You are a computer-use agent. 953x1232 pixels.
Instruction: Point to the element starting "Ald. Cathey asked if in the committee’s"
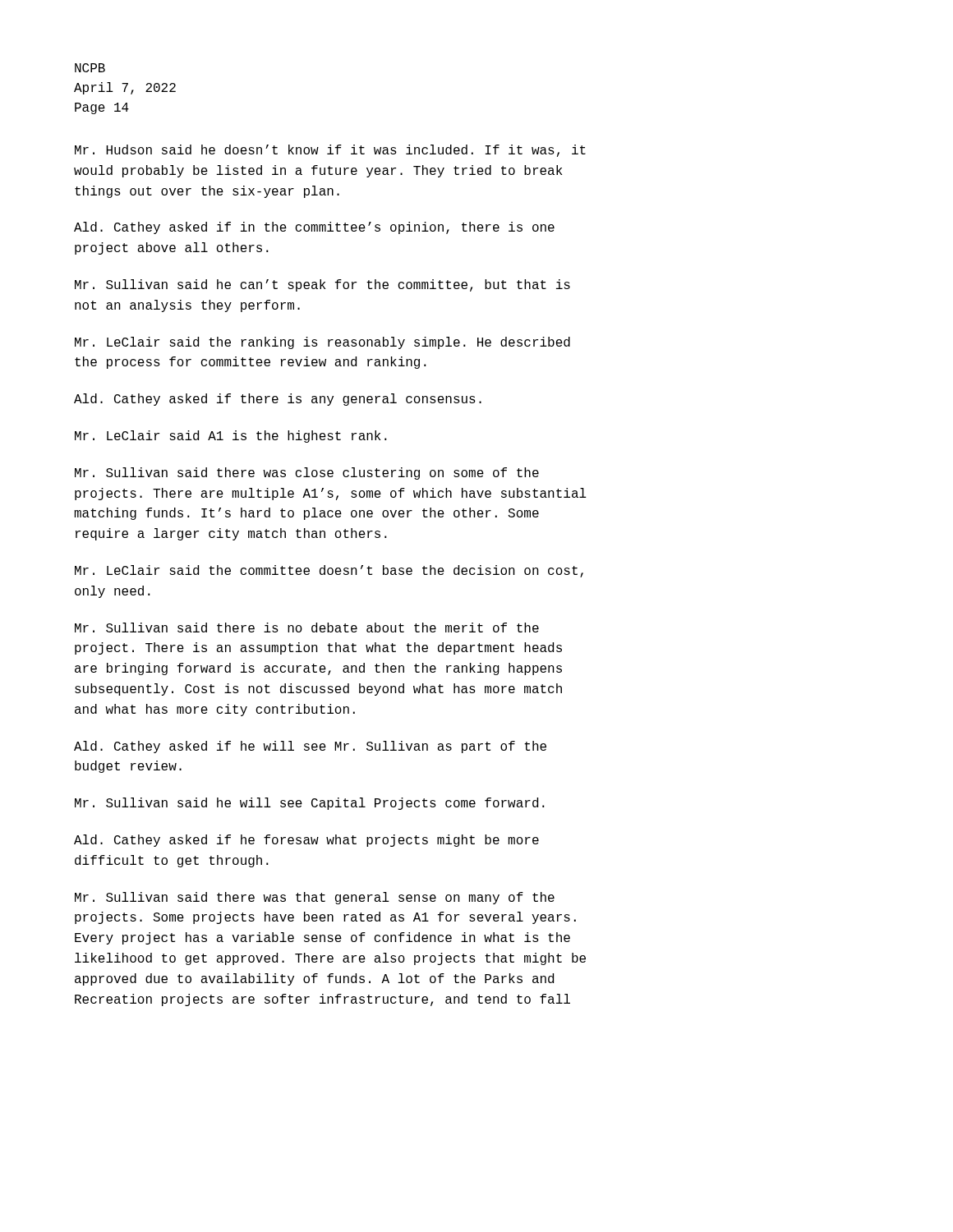pyautogui.click(x=315, y=239)
